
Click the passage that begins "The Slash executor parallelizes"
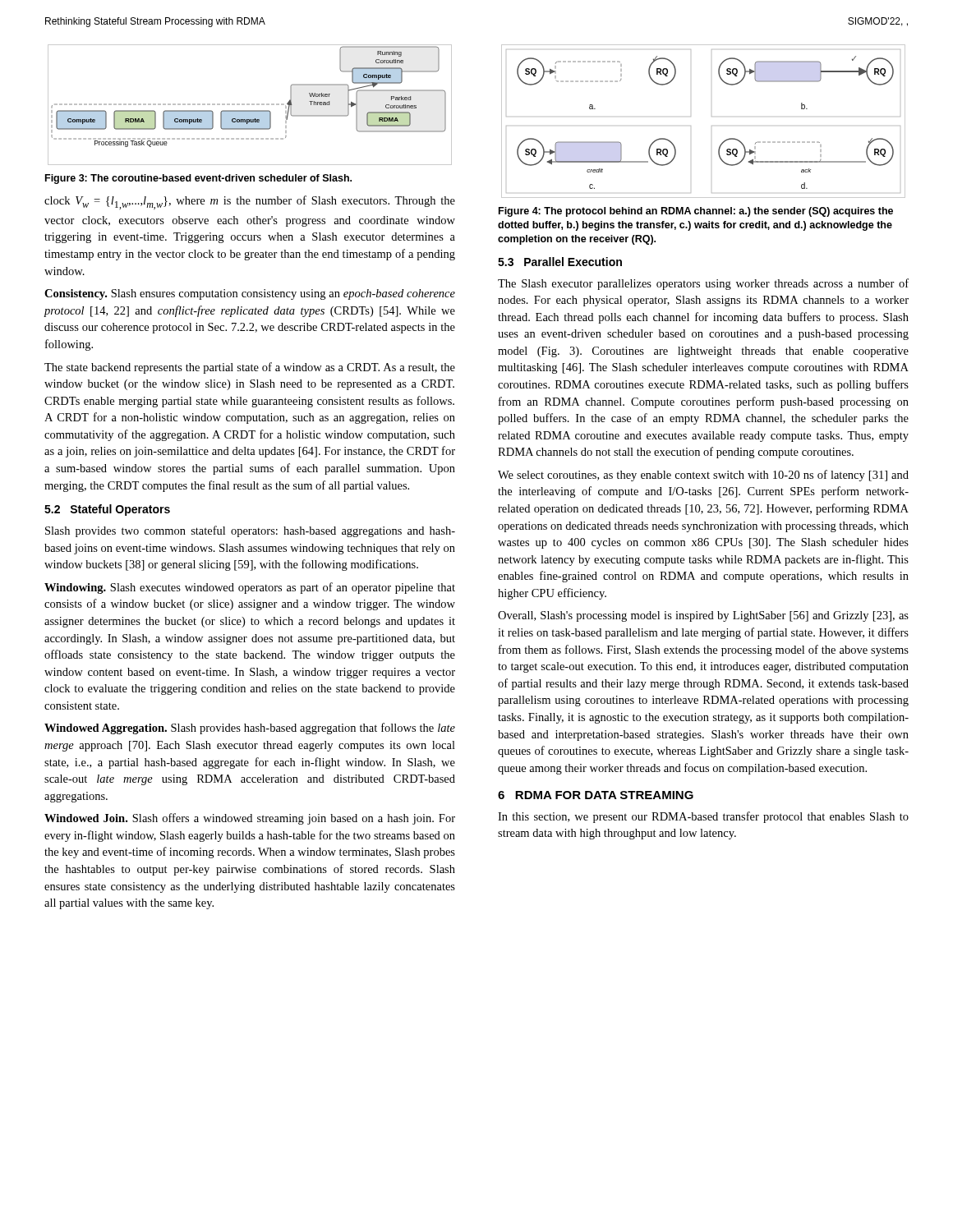pyautogui.click(x=703, y=368)
